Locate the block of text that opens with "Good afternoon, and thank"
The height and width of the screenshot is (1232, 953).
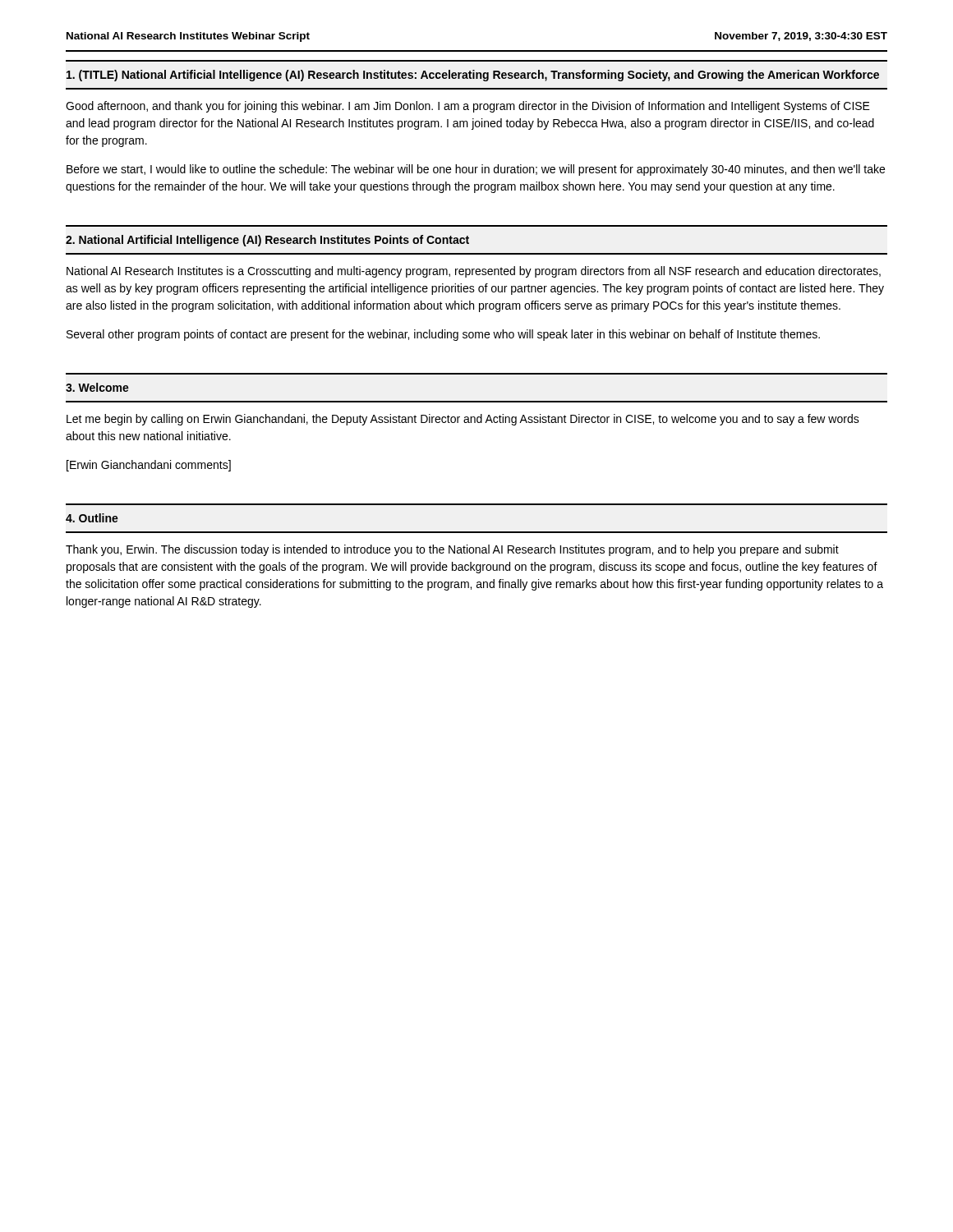pyautogui.click(x=470, y=123)
